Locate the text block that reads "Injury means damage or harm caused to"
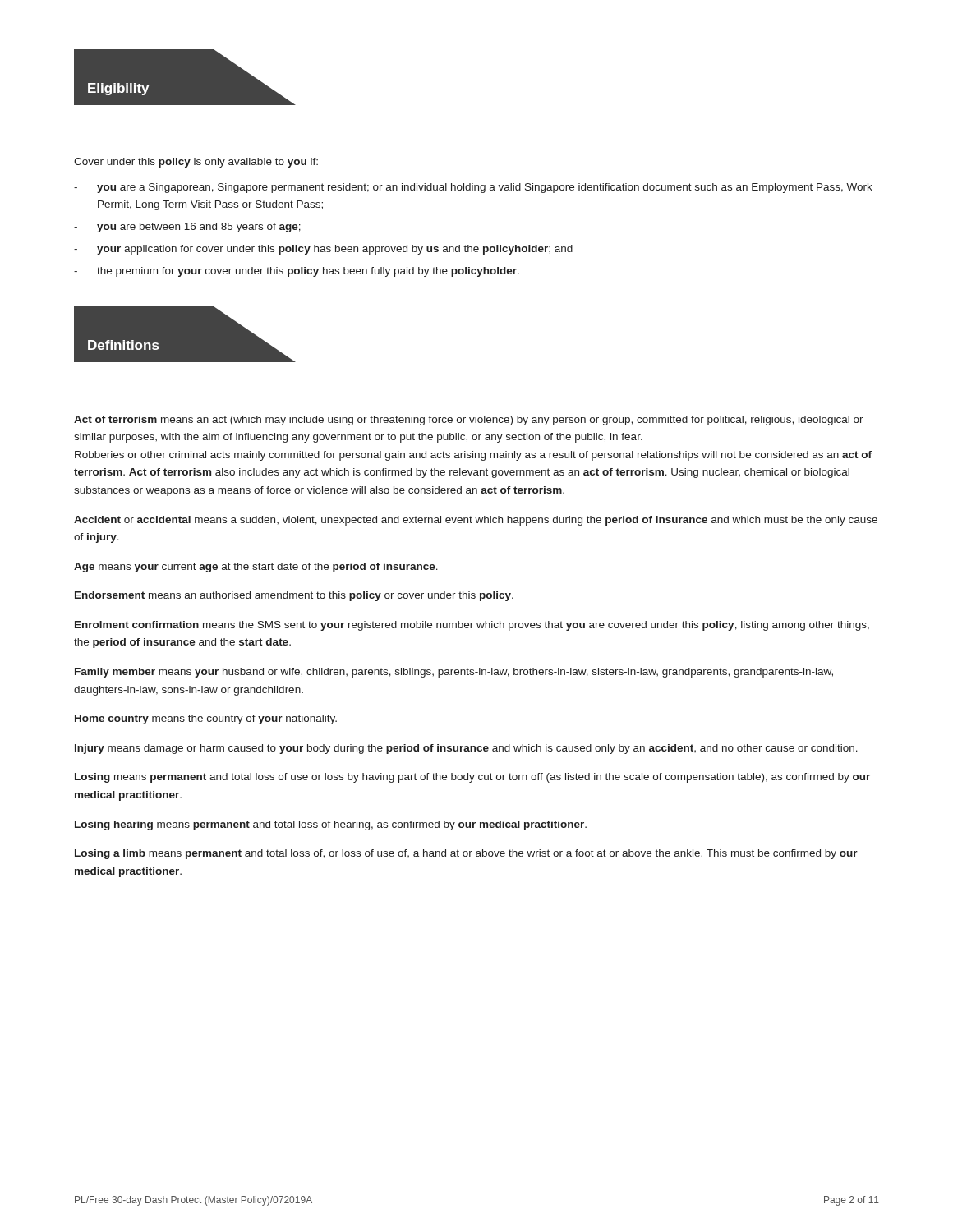Image resolution: width=953 pixels, height=1232 pixels. click(x=466, y=748)
